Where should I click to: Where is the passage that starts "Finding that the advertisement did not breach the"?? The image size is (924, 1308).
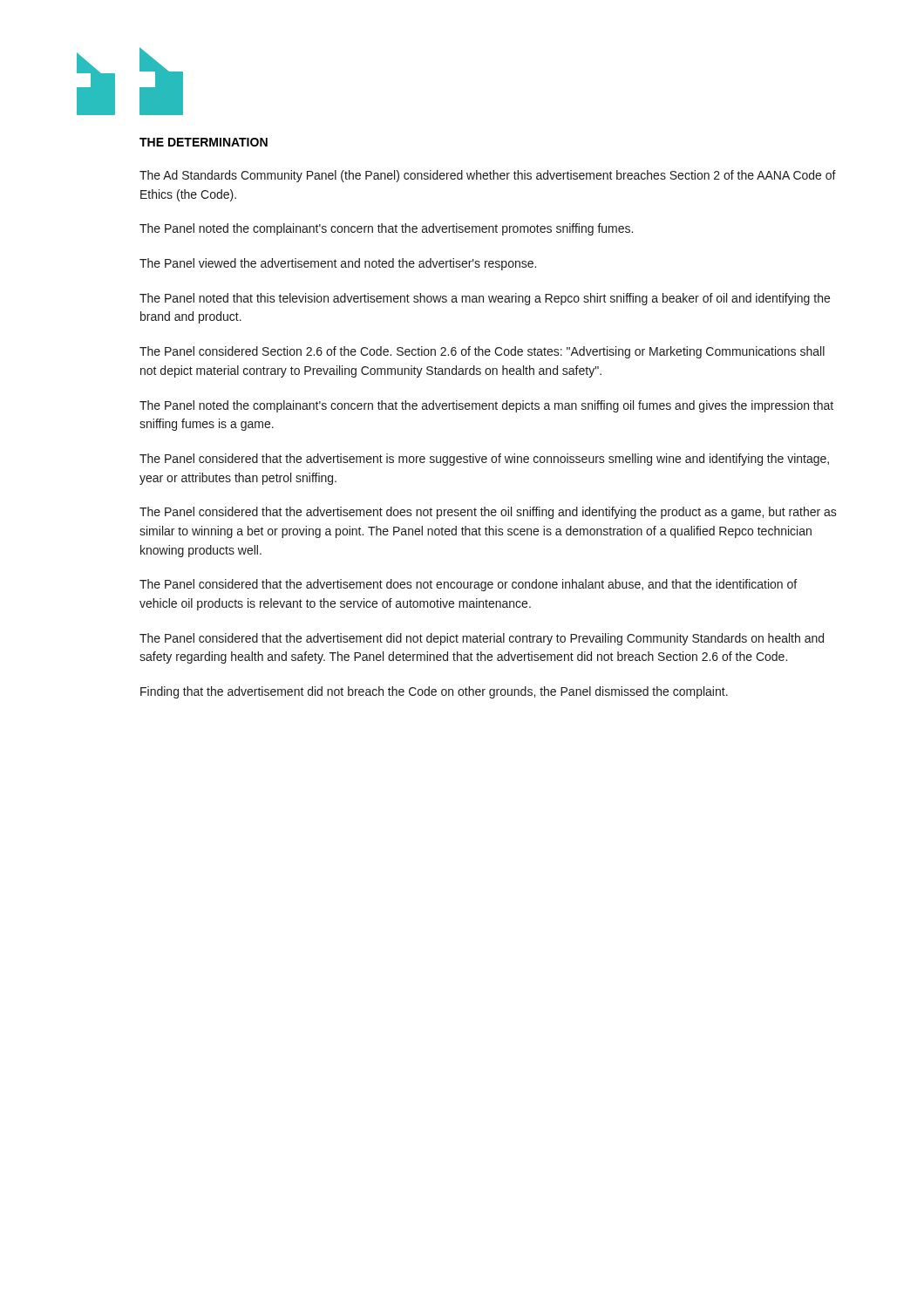point(434,692)
